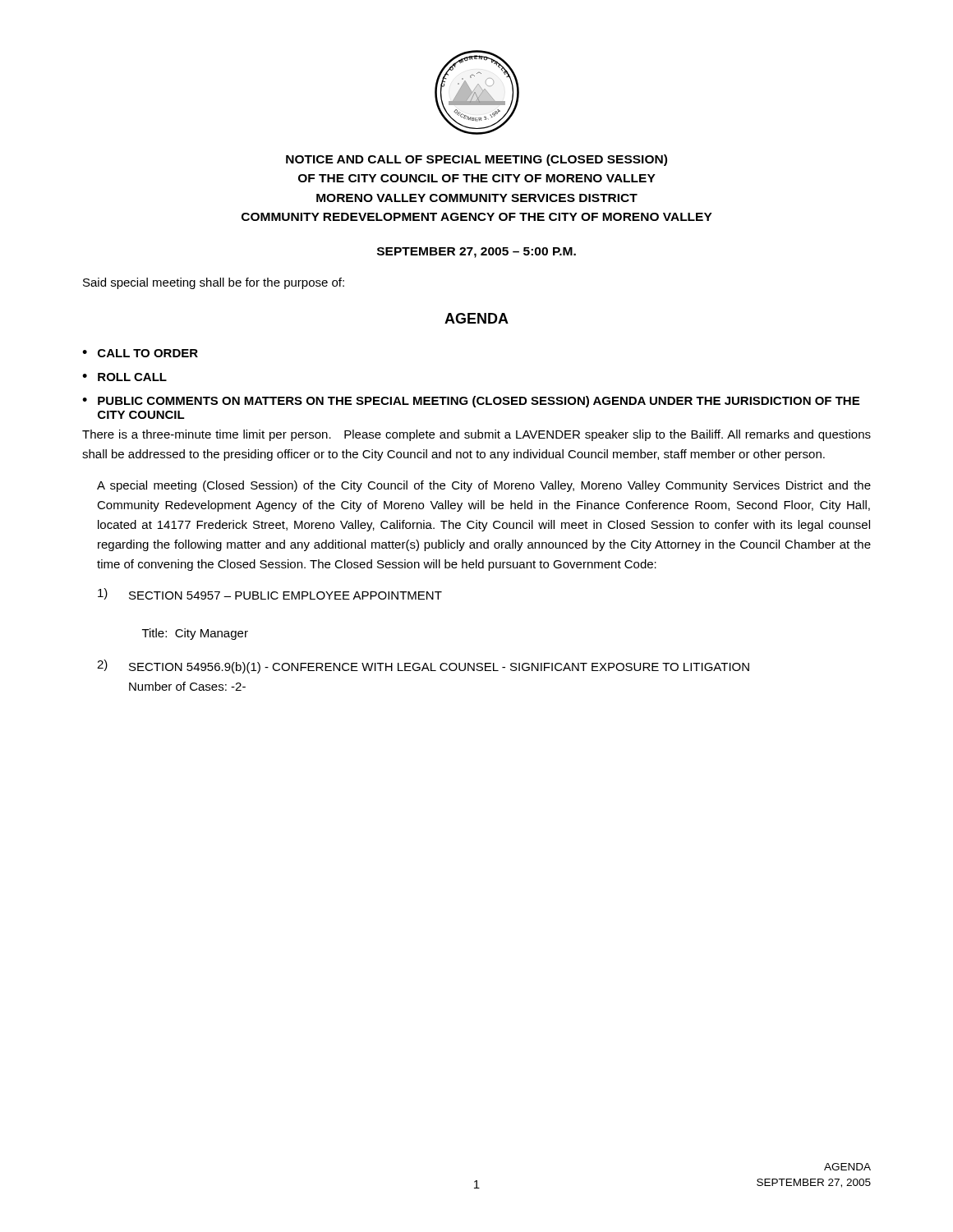953x1232 pixels.
Task: Find "• ROLL CALL" on this page
Action: tap(124, 377)
